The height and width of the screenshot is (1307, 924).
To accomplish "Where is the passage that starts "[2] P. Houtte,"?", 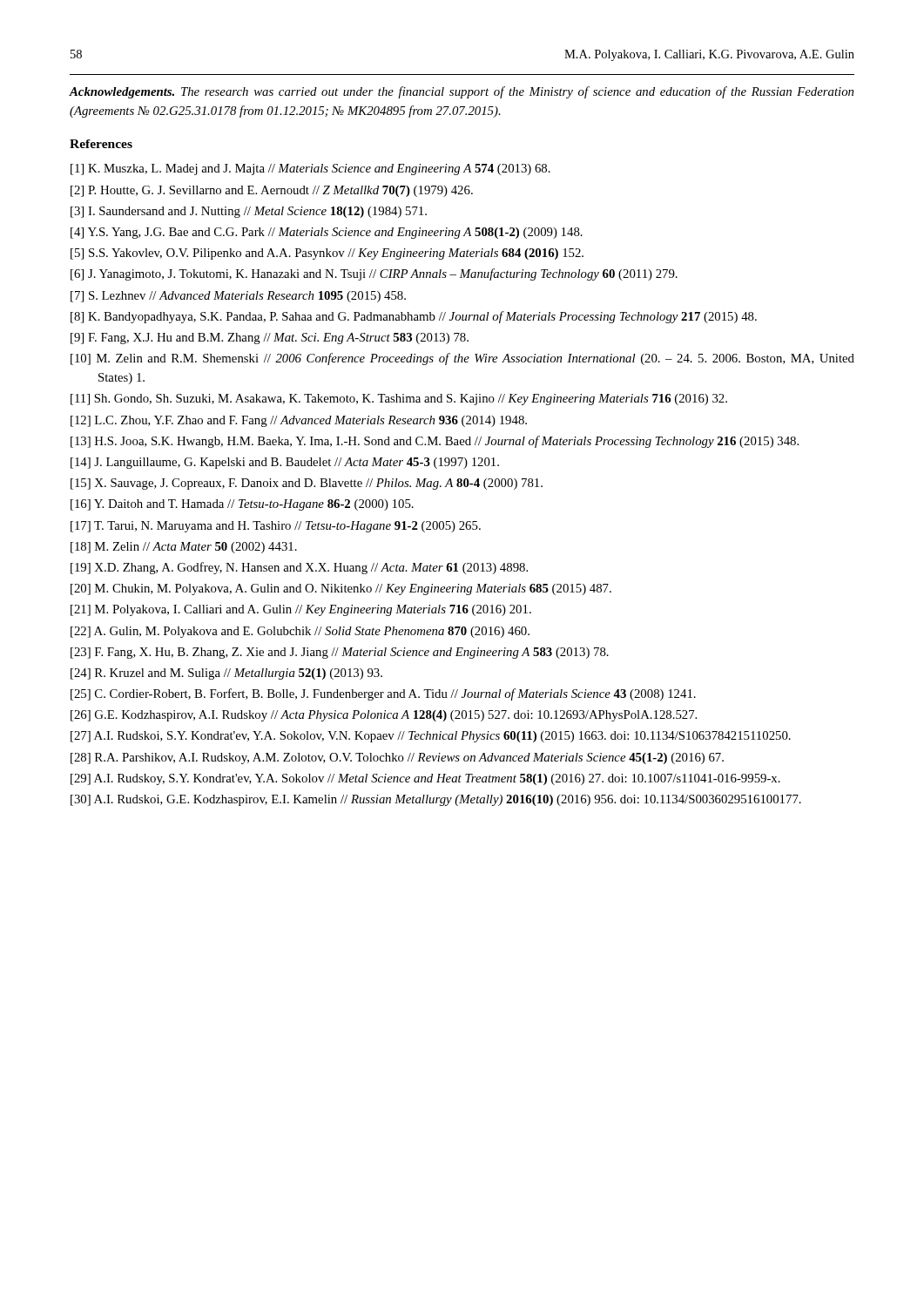I will point(272,190).
